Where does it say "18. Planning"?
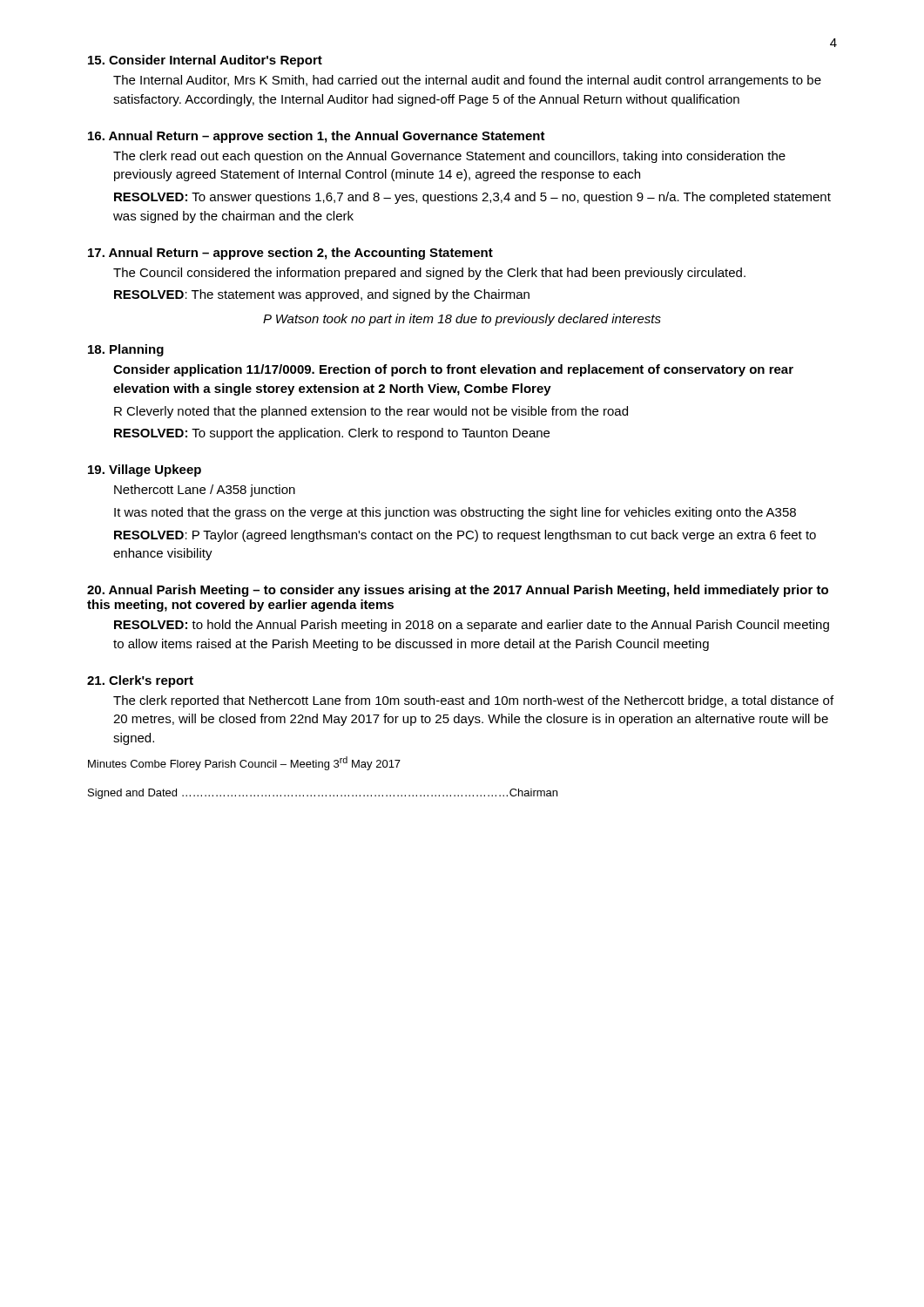The image size is (924, 1307). (126, 349)
